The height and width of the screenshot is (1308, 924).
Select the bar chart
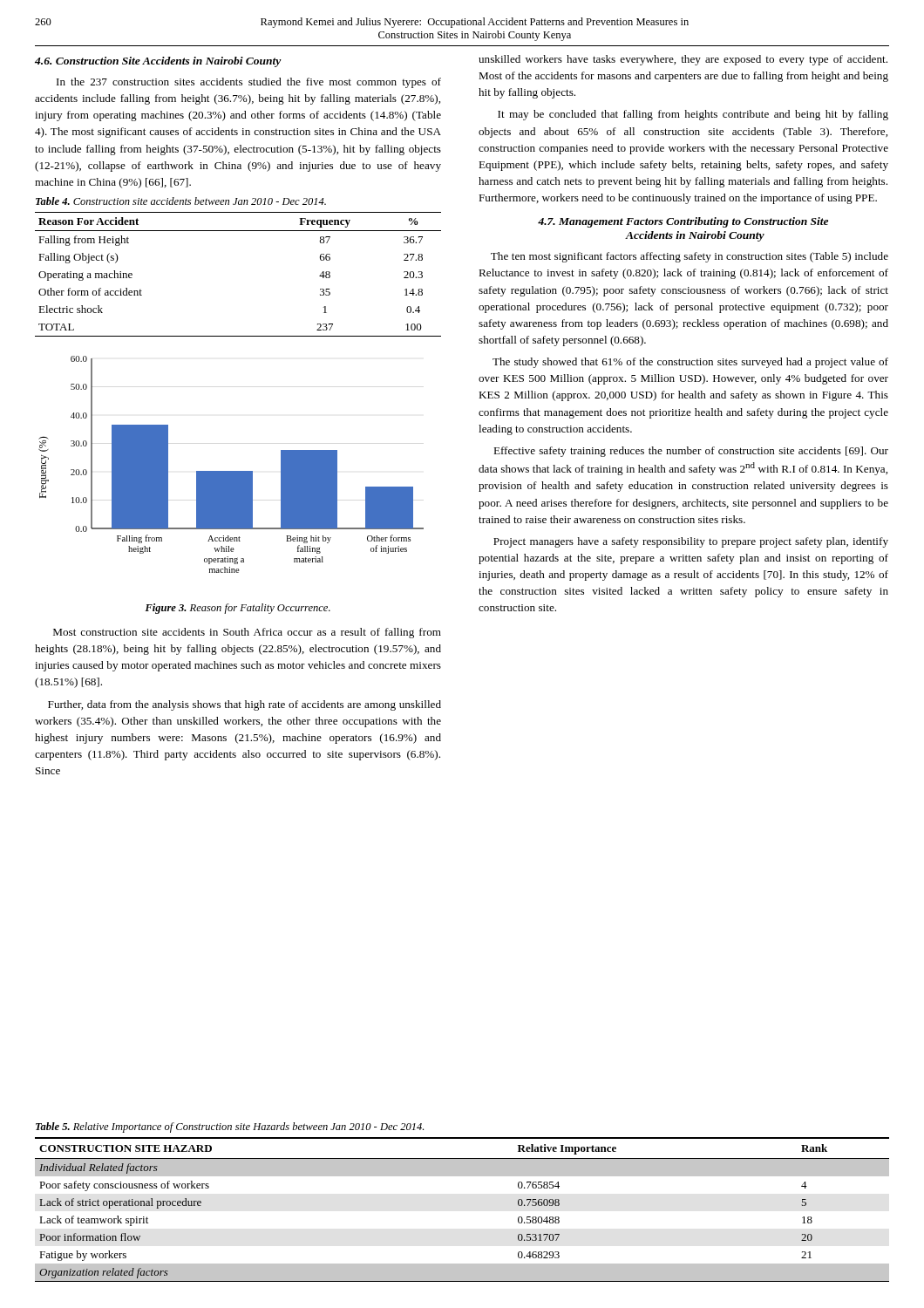238,472
